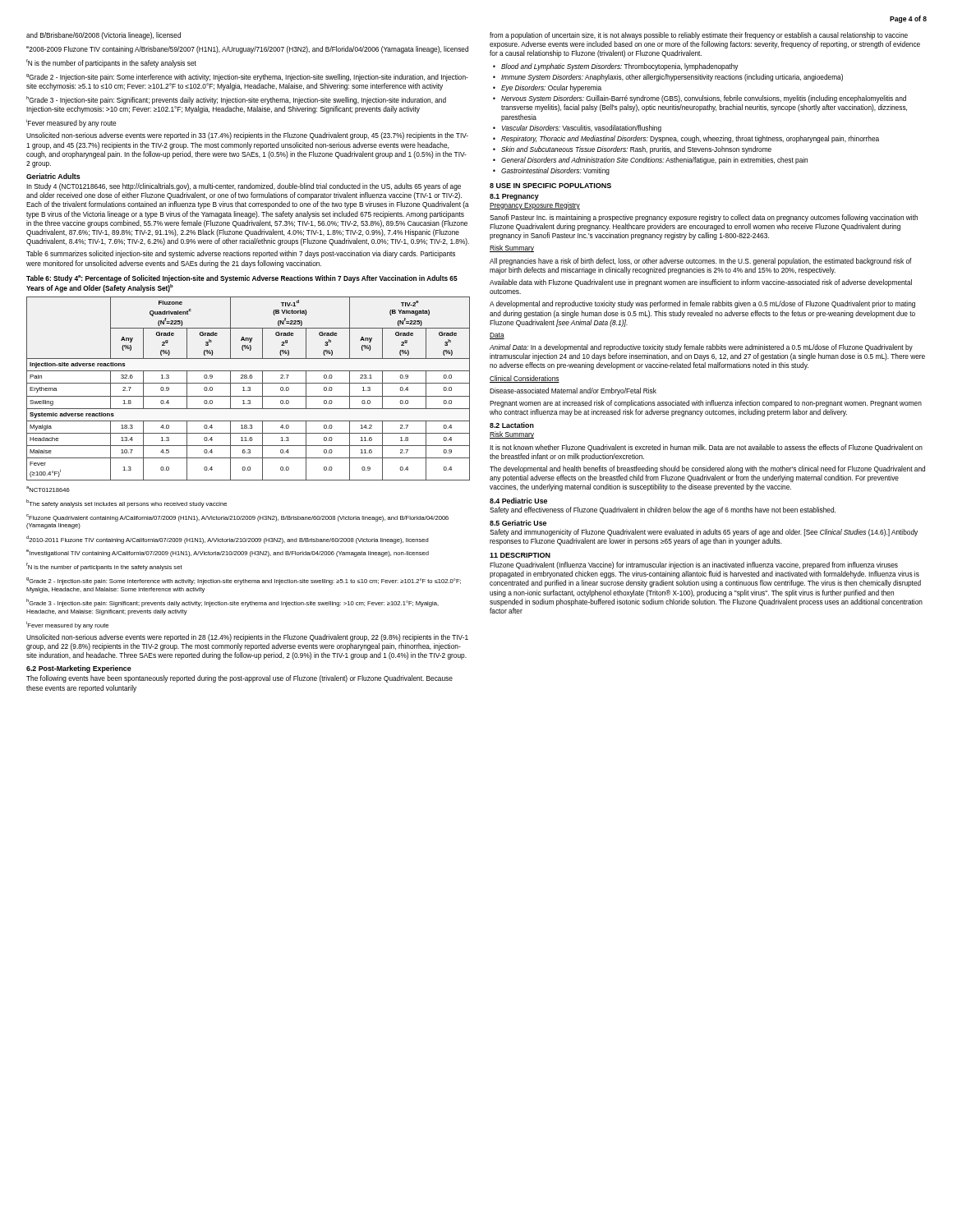Navigate to the block starting "Pregnancy Exposure Registry Sanofi Pasteur Inc. is maintaining"

(708, 221)
